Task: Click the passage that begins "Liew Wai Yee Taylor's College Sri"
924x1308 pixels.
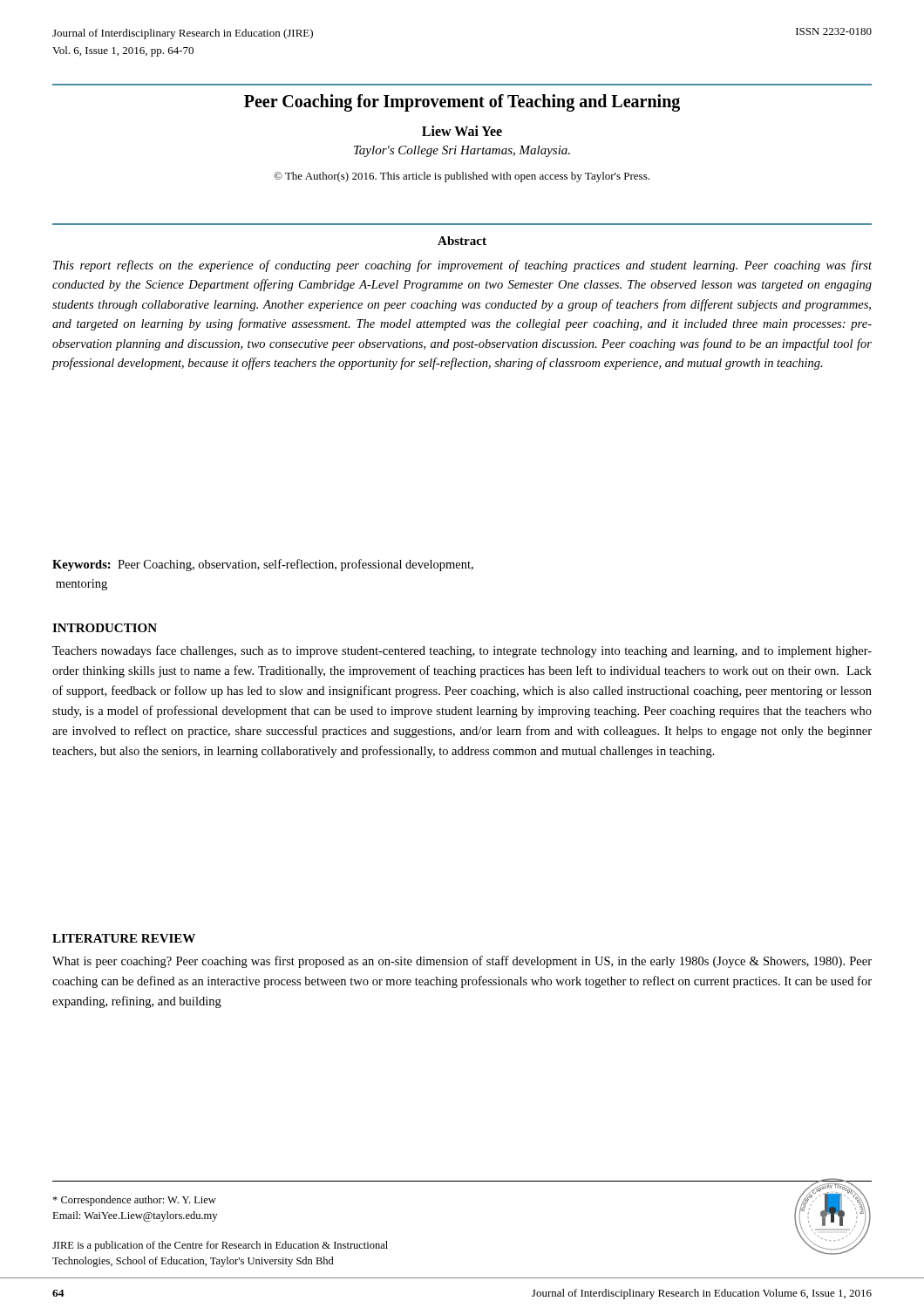Action: (462, 141)
